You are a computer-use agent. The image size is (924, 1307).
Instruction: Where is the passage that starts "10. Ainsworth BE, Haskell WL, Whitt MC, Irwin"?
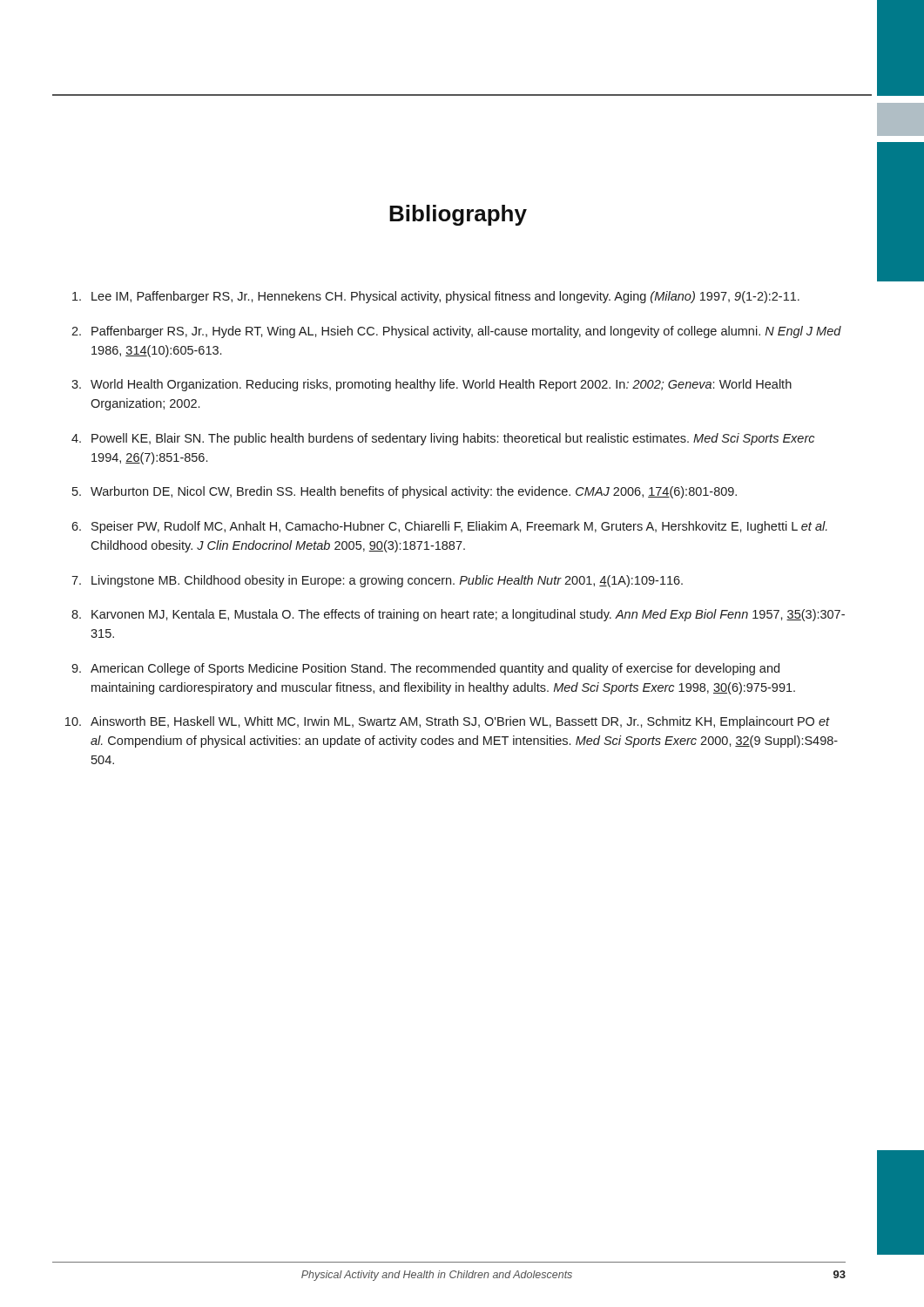point(449,741)
